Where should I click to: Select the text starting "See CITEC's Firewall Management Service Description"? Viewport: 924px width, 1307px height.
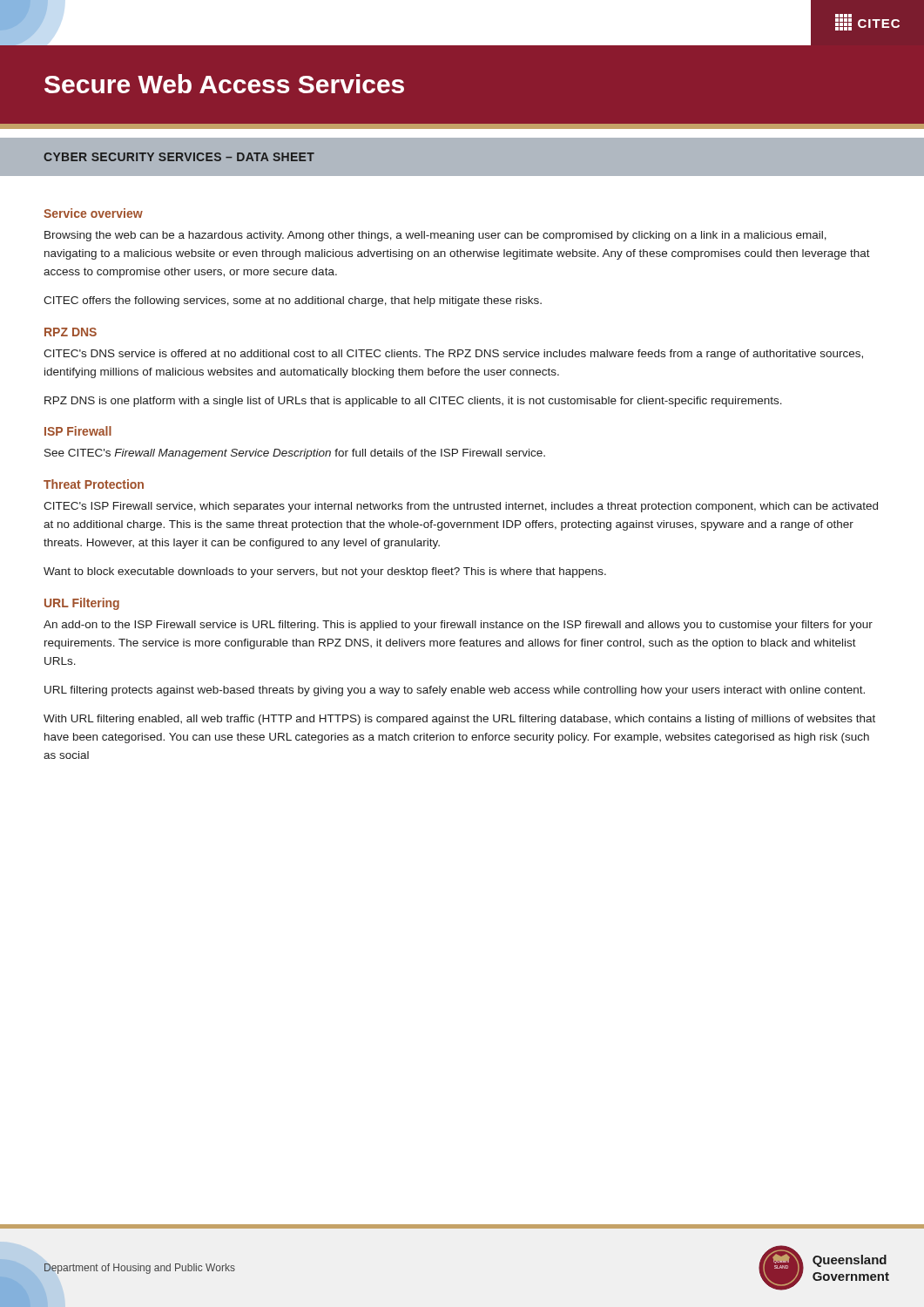[x=295, y=453]
